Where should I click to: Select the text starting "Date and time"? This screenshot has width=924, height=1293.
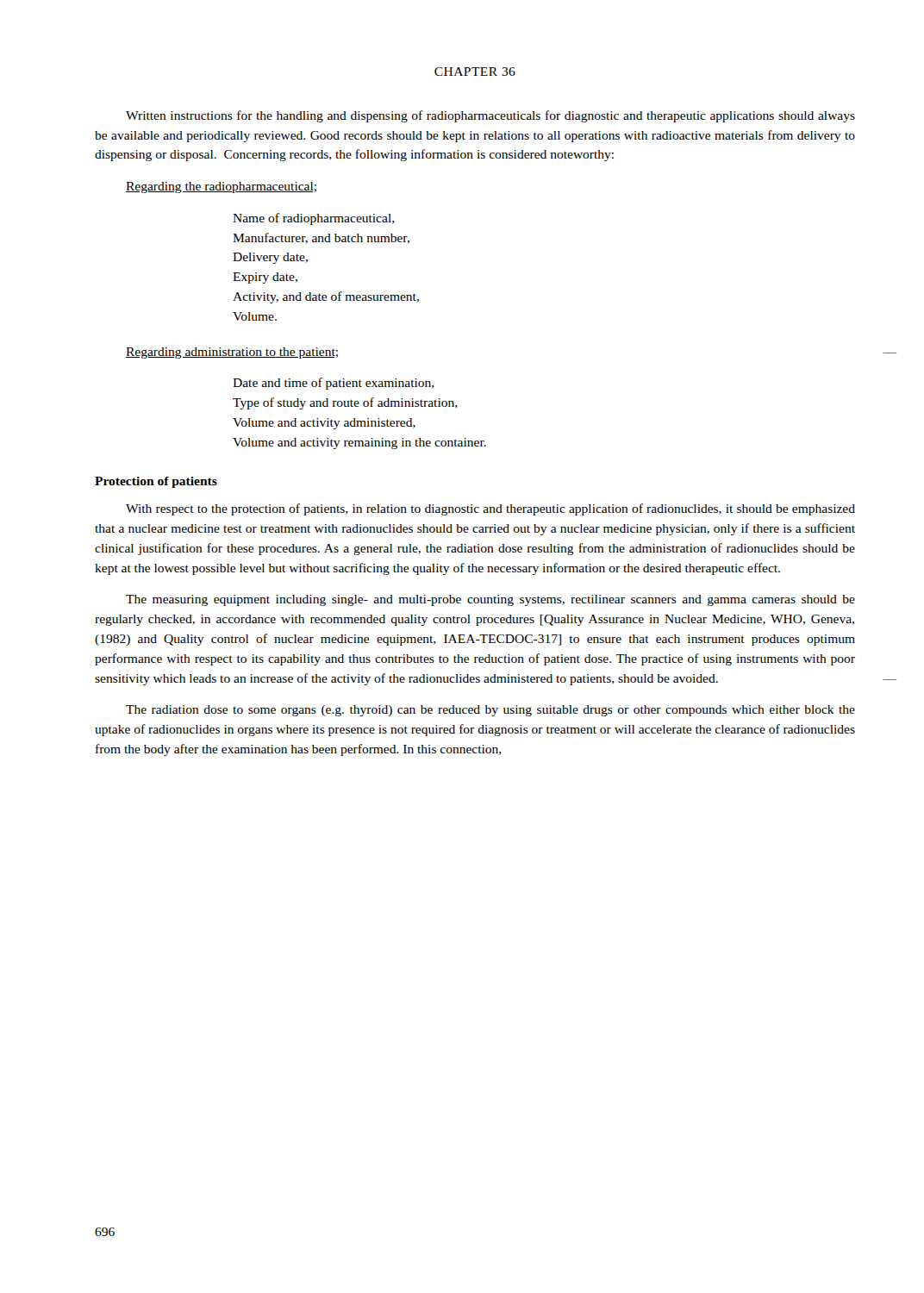coord(334,384)
